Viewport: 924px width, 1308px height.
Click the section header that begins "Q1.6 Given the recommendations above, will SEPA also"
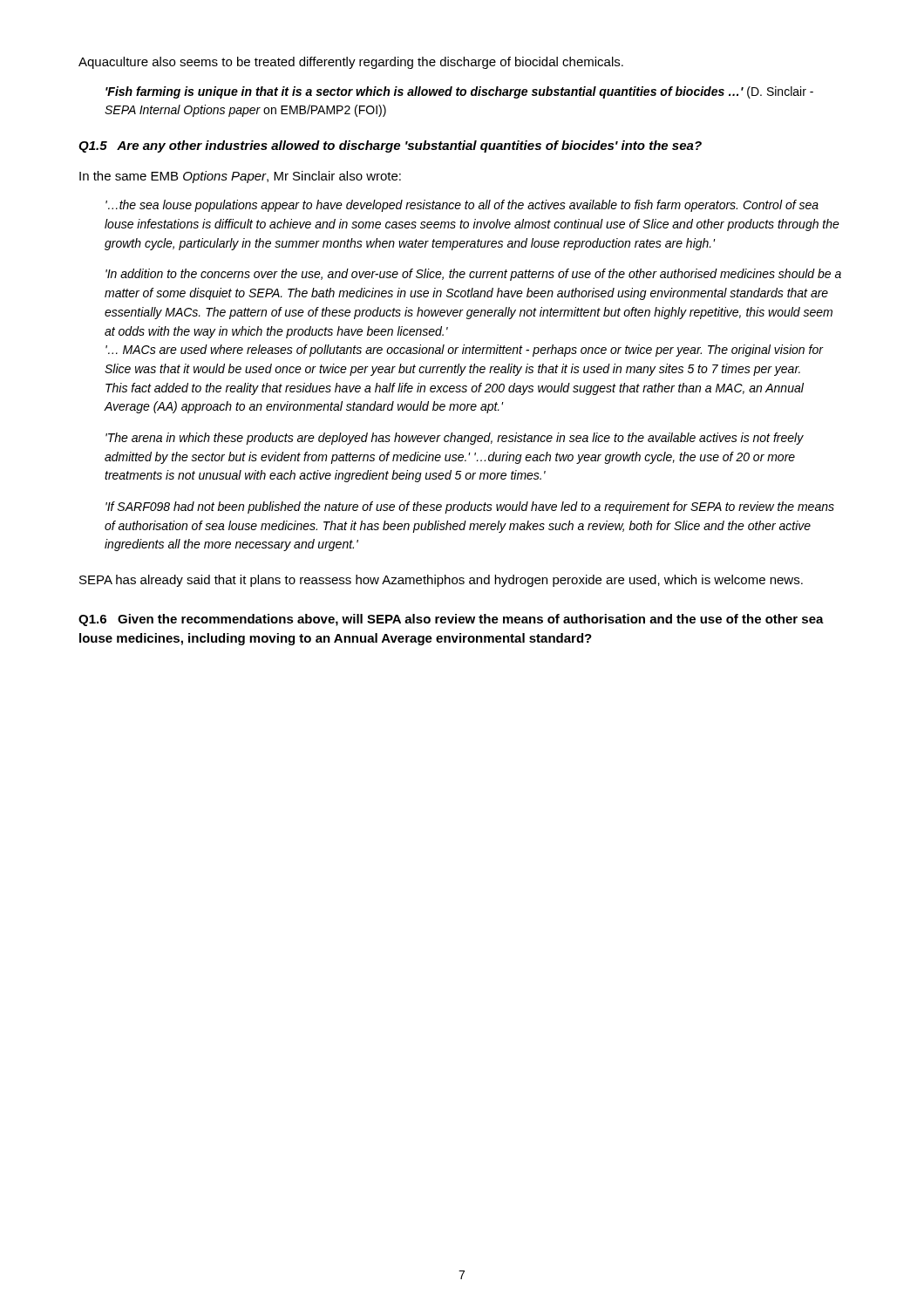tap(451, 628)
